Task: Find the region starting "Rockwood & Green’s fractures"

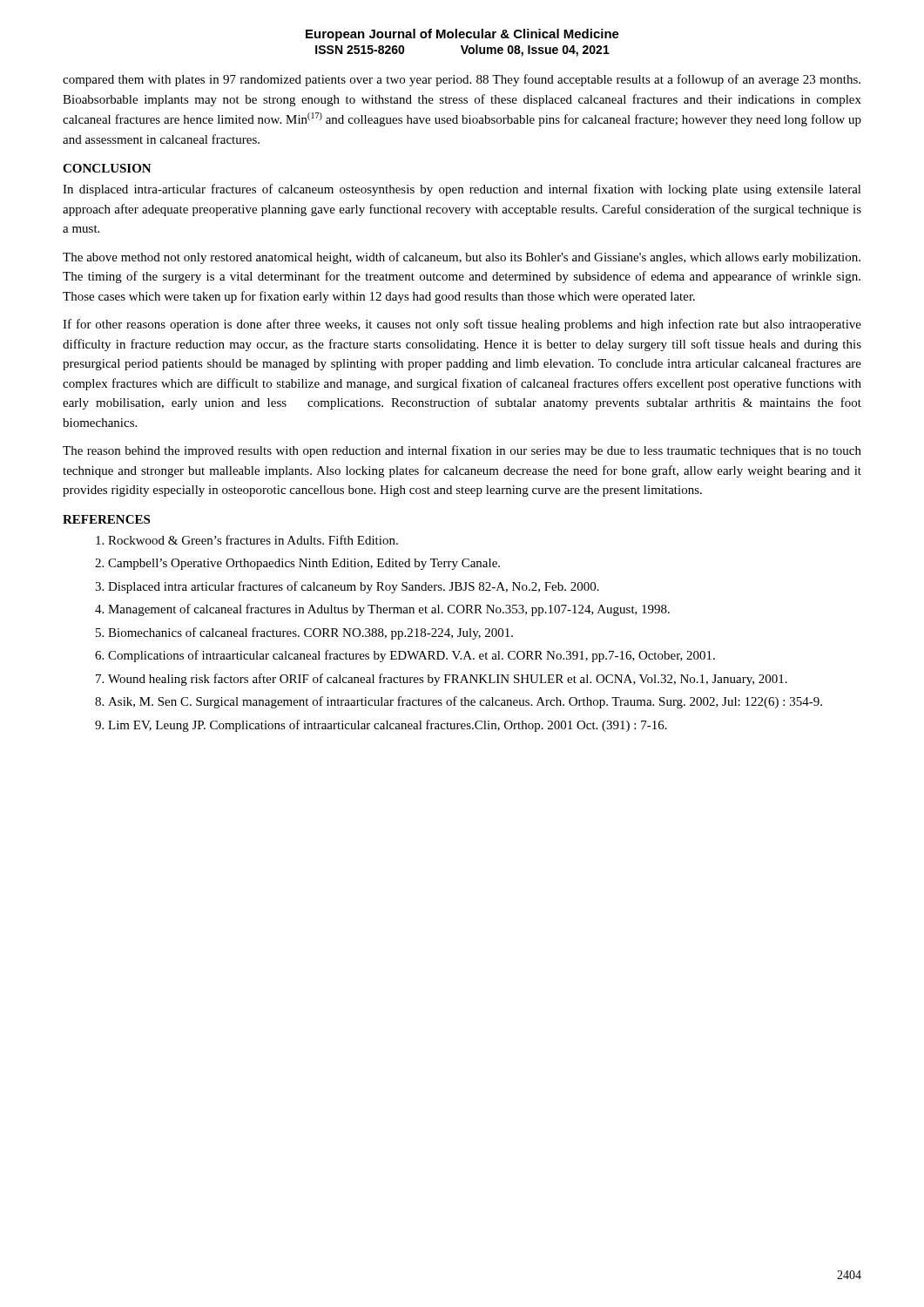Action: pyautogui.click(x=253, y=540)
